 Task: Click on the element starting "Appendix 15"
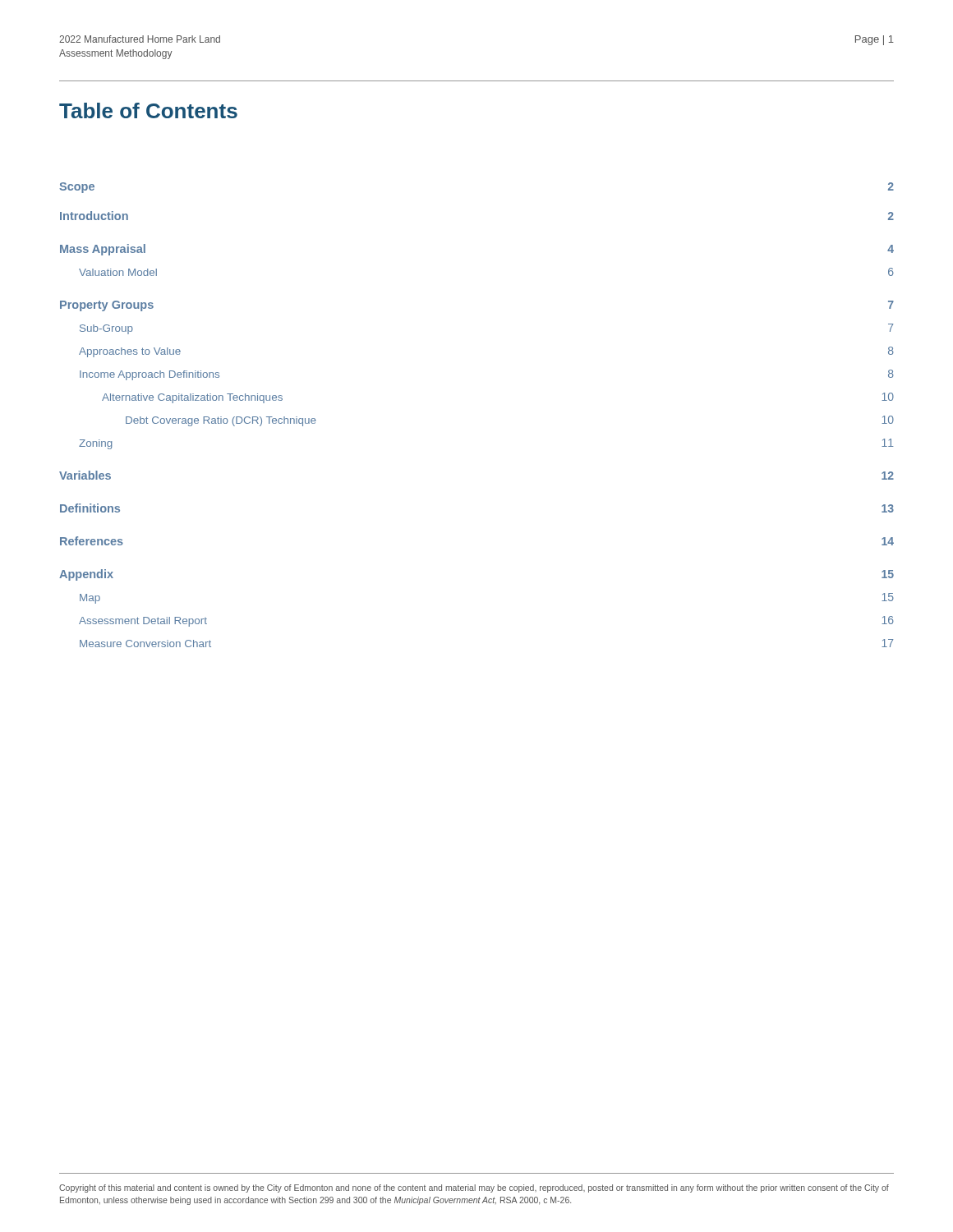tap(86, 575)
